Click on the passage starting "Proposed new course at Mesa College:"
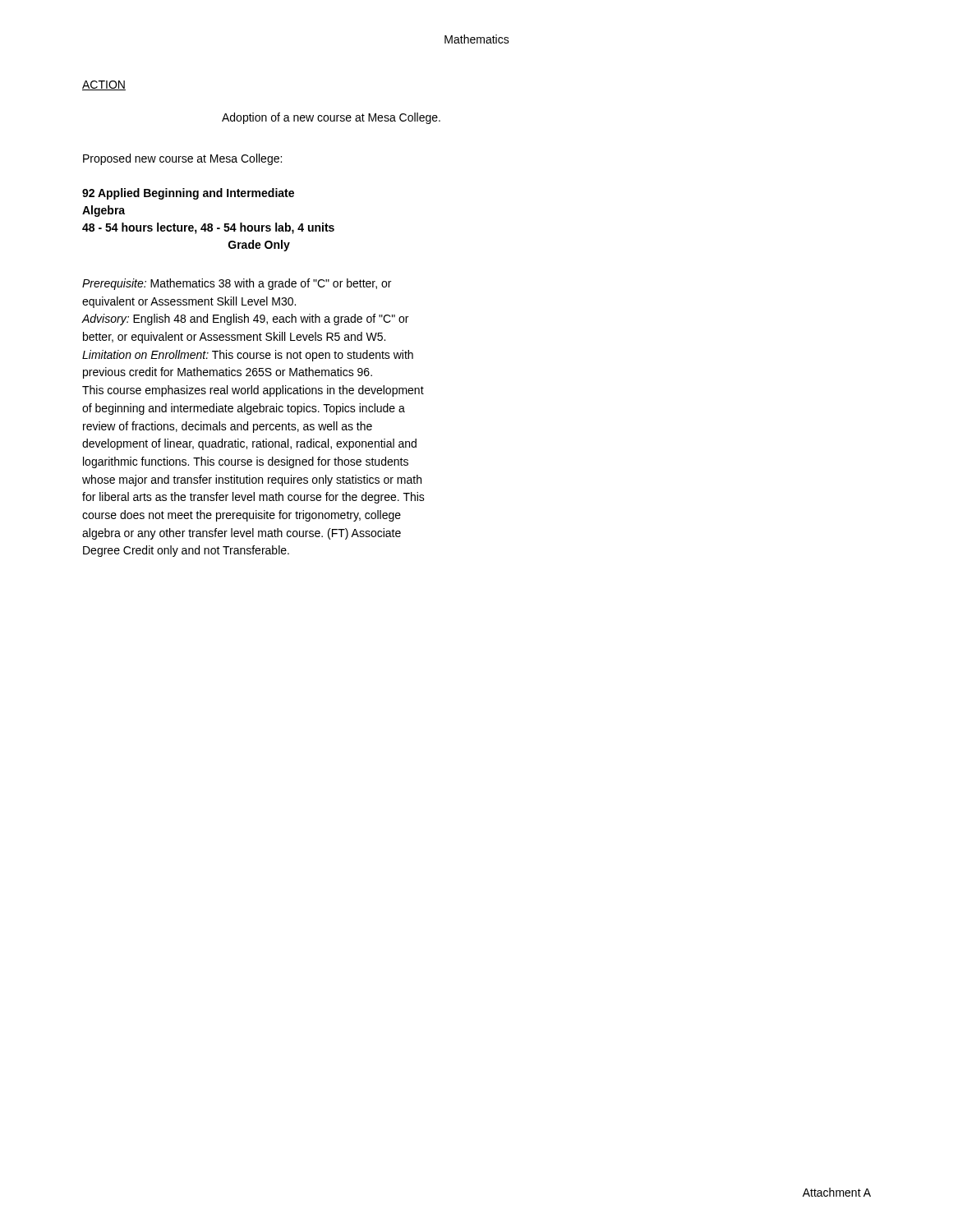This screenshot has height=1232, width=953. coord(183,158)
